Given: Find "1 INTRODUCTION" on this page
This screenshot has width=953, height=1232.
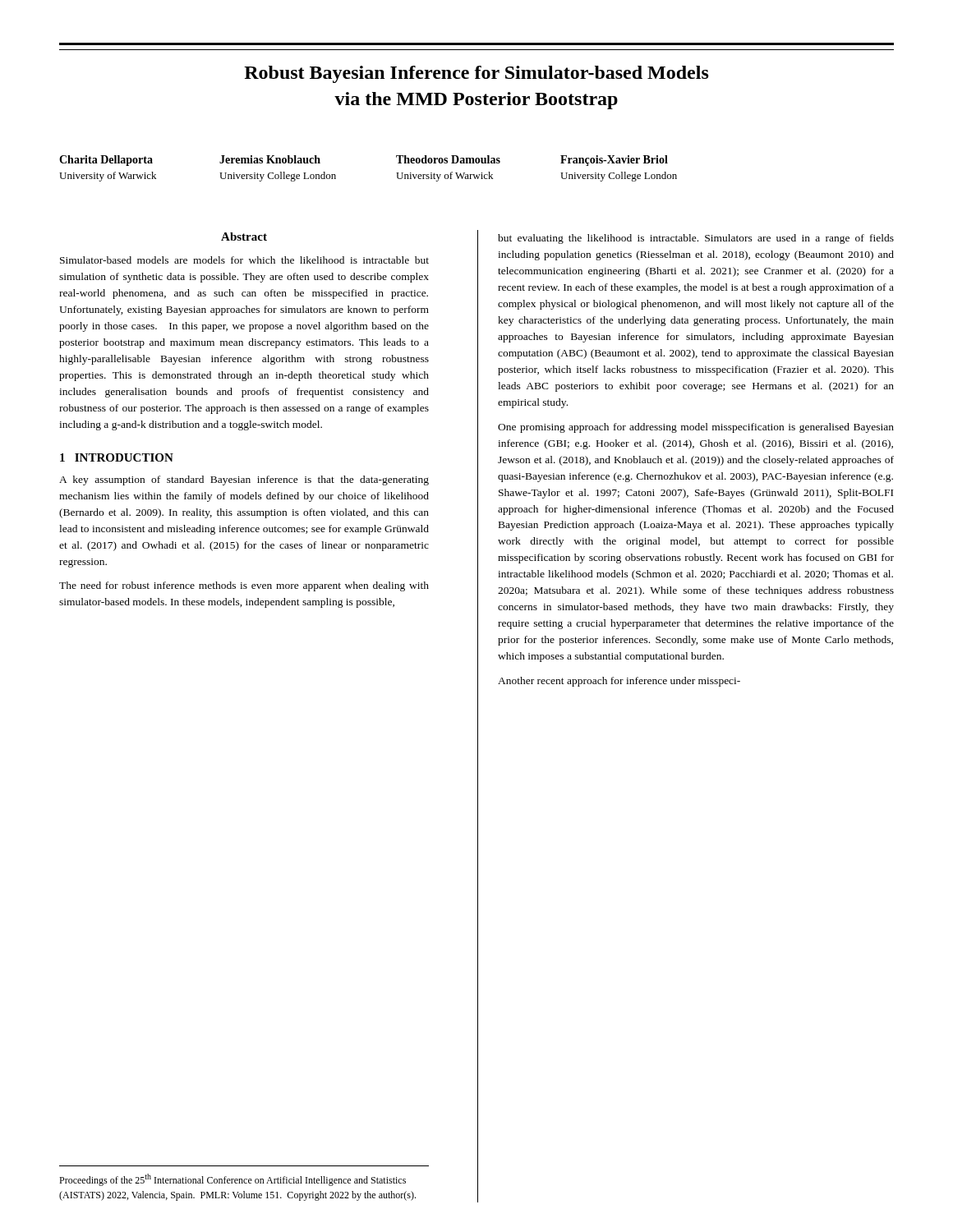Looking at the screenshot, I should pyautogui.click(x=116, y=457).
